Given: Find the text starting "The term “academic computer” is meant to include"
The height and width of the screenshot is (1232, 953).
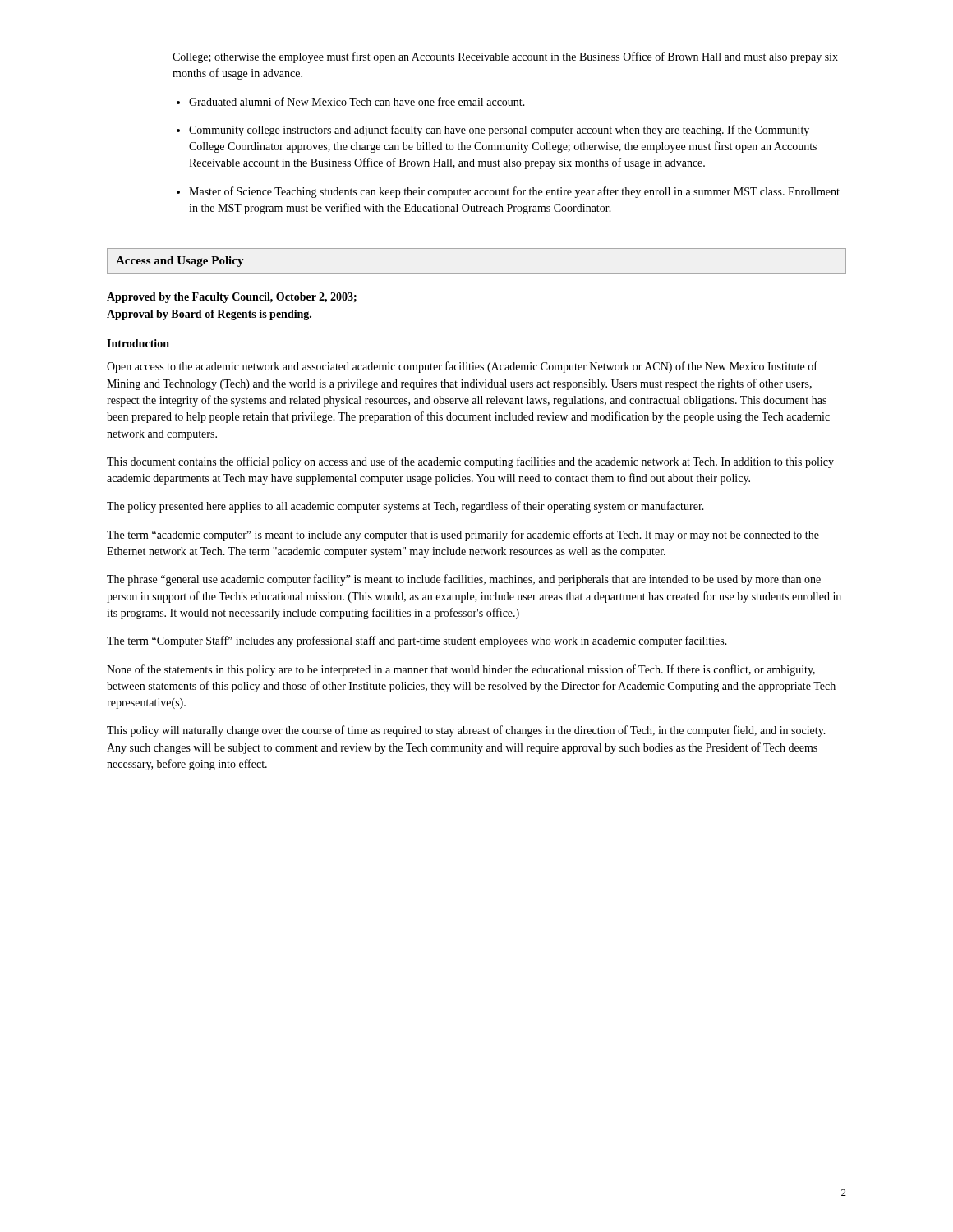Looking at the screenshot, I should pos(463,543).
